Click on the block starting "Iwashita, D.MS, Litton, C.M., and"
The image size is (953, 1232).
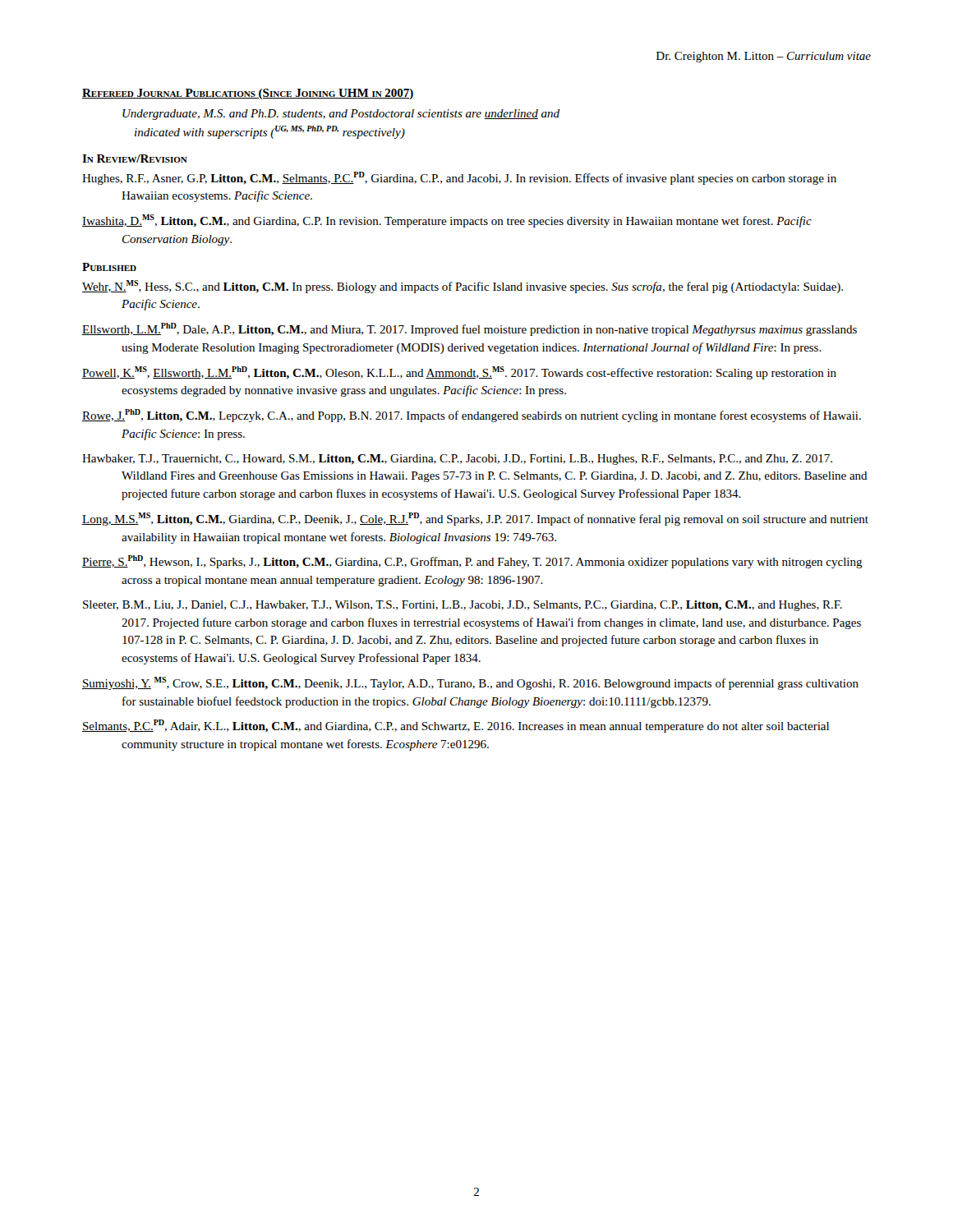pyautogui.click(x=466, y=229)
